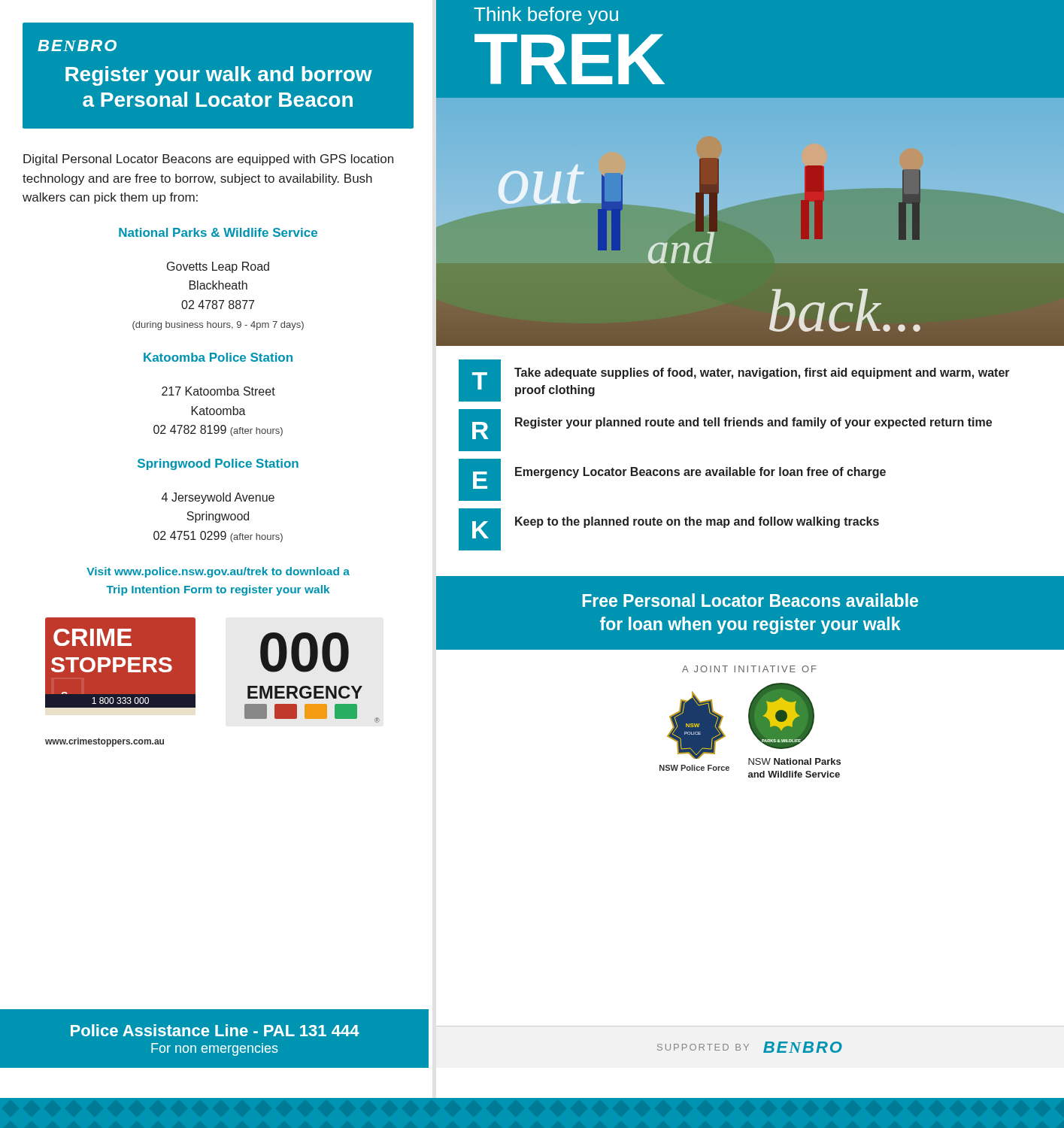Find the region starting "Govetts Leap Road Blackheath 02"

point(218,295)
